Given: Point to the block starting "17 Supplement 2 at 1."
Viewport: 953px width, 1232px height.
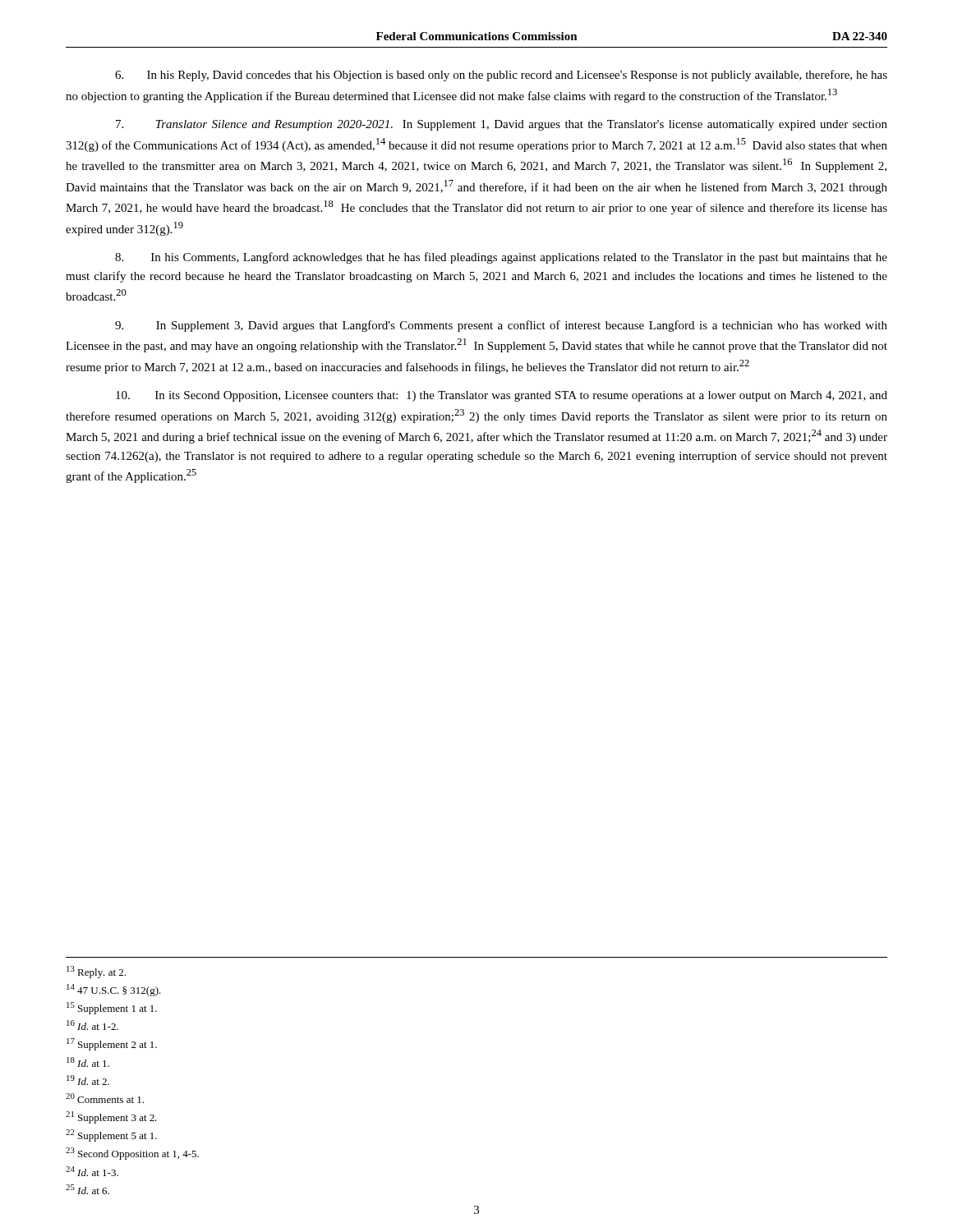Looking at the screenshot, I should (112, 1044).
